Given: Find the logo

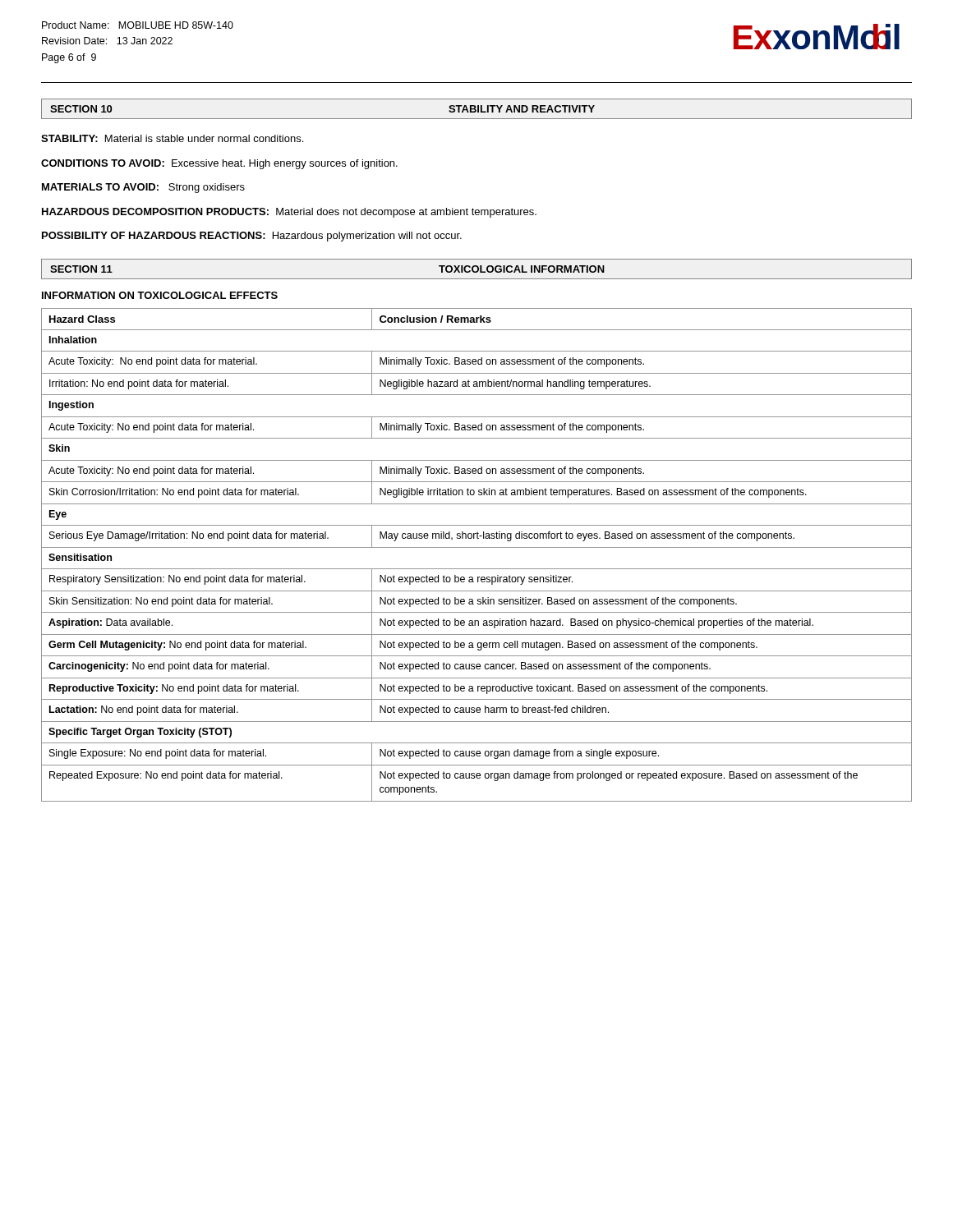Looking at the screenshot, I should coord(822,39).
